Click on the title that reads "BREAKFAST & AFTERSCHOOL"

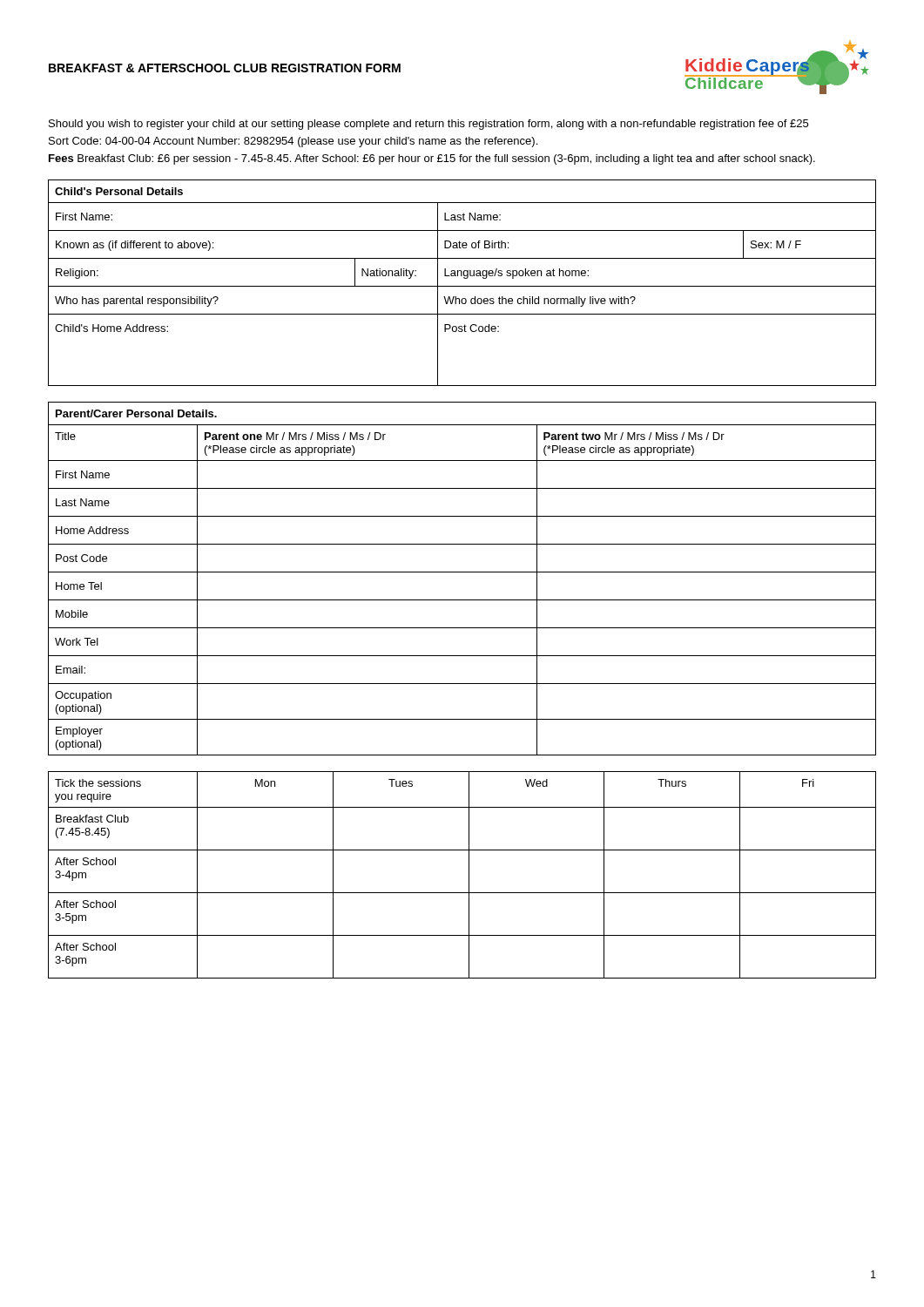click(225, 68)
